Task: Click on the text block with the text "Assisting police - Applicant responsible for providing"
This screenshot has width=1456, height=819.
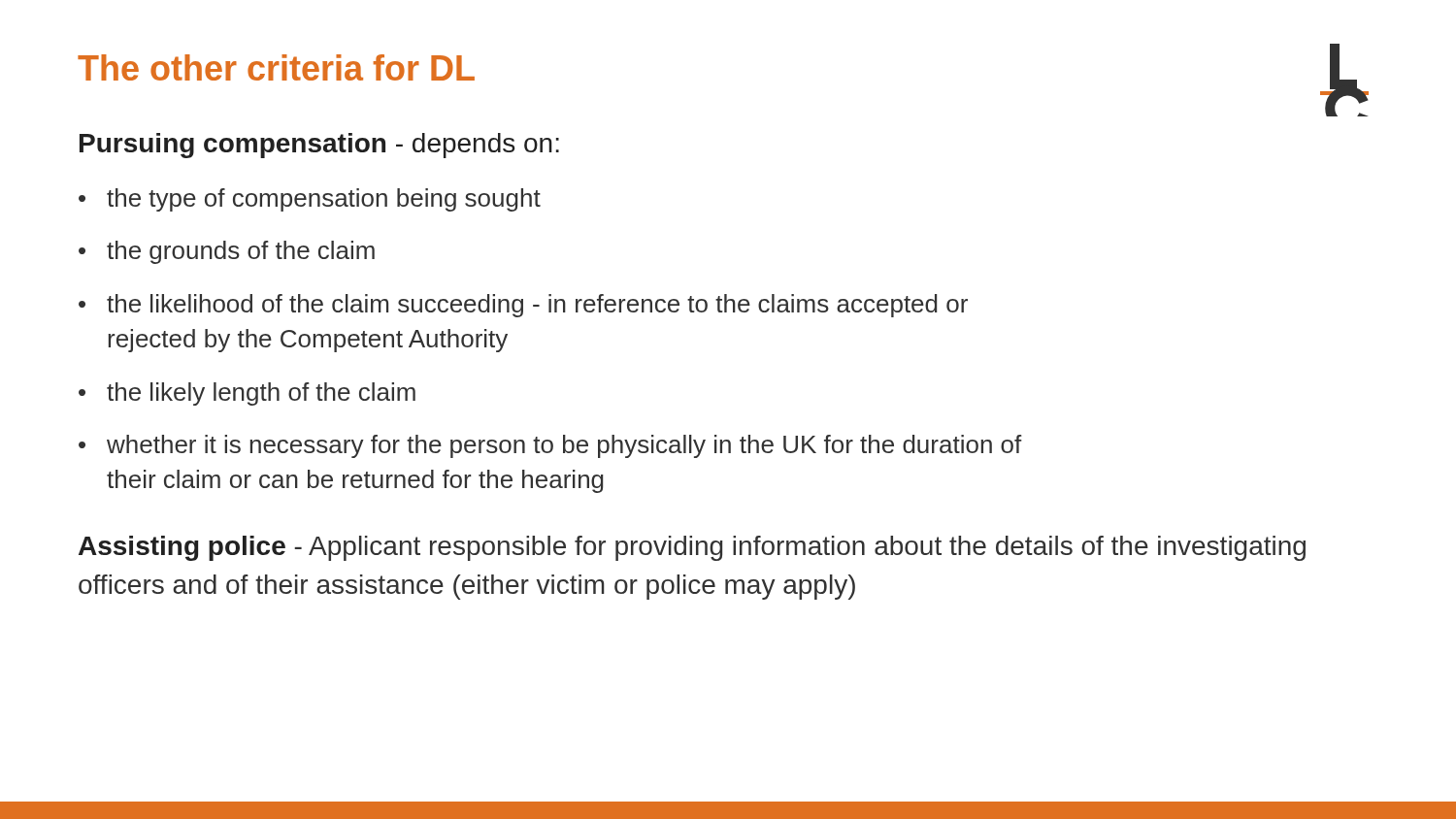Action: click(692, 565)
